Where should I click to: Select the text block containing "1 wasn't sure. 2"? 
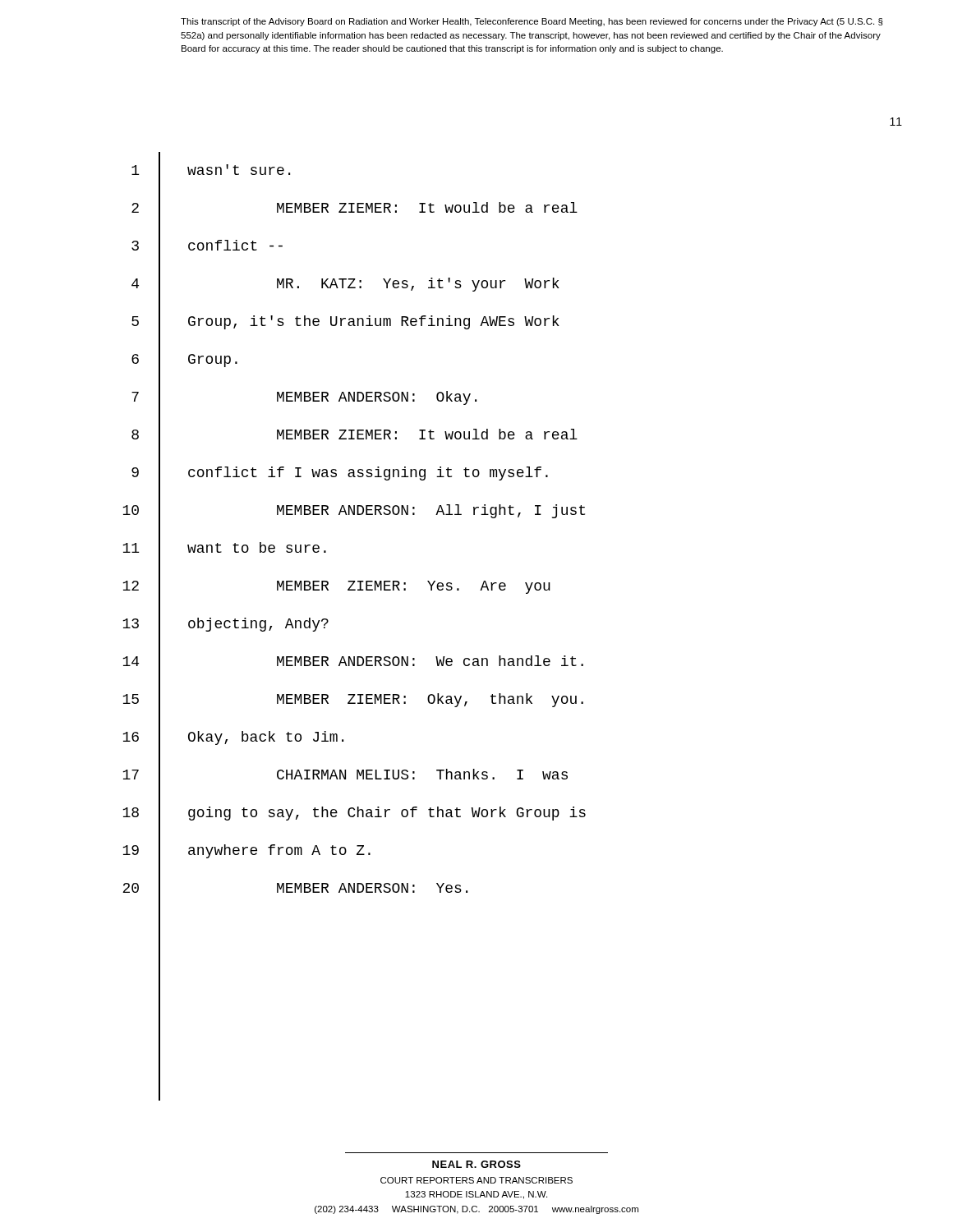click(476, 530)
